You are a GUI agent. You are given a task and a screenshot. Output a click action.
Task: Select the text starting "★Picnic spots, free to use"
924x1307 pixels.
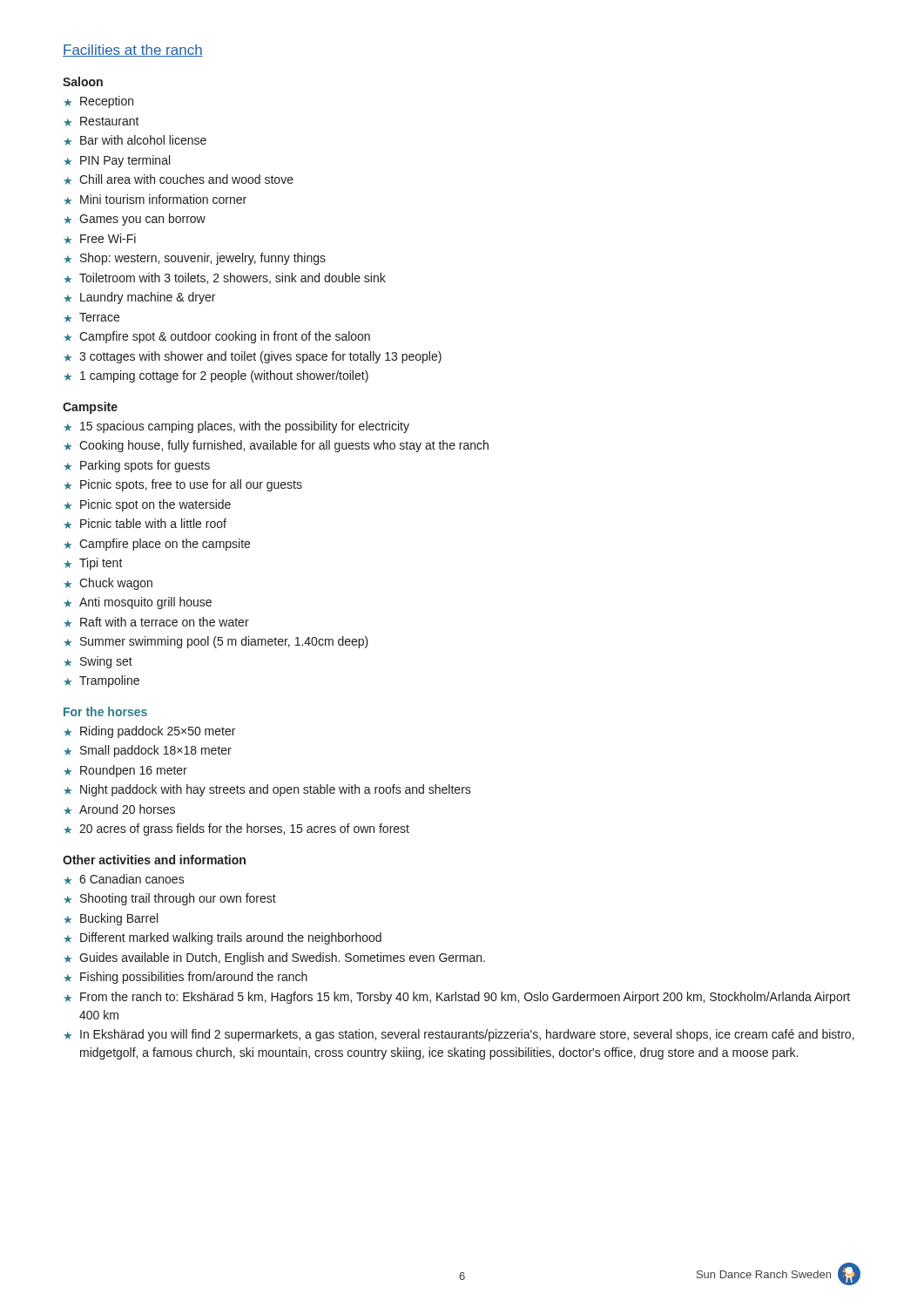pos(183,485)
